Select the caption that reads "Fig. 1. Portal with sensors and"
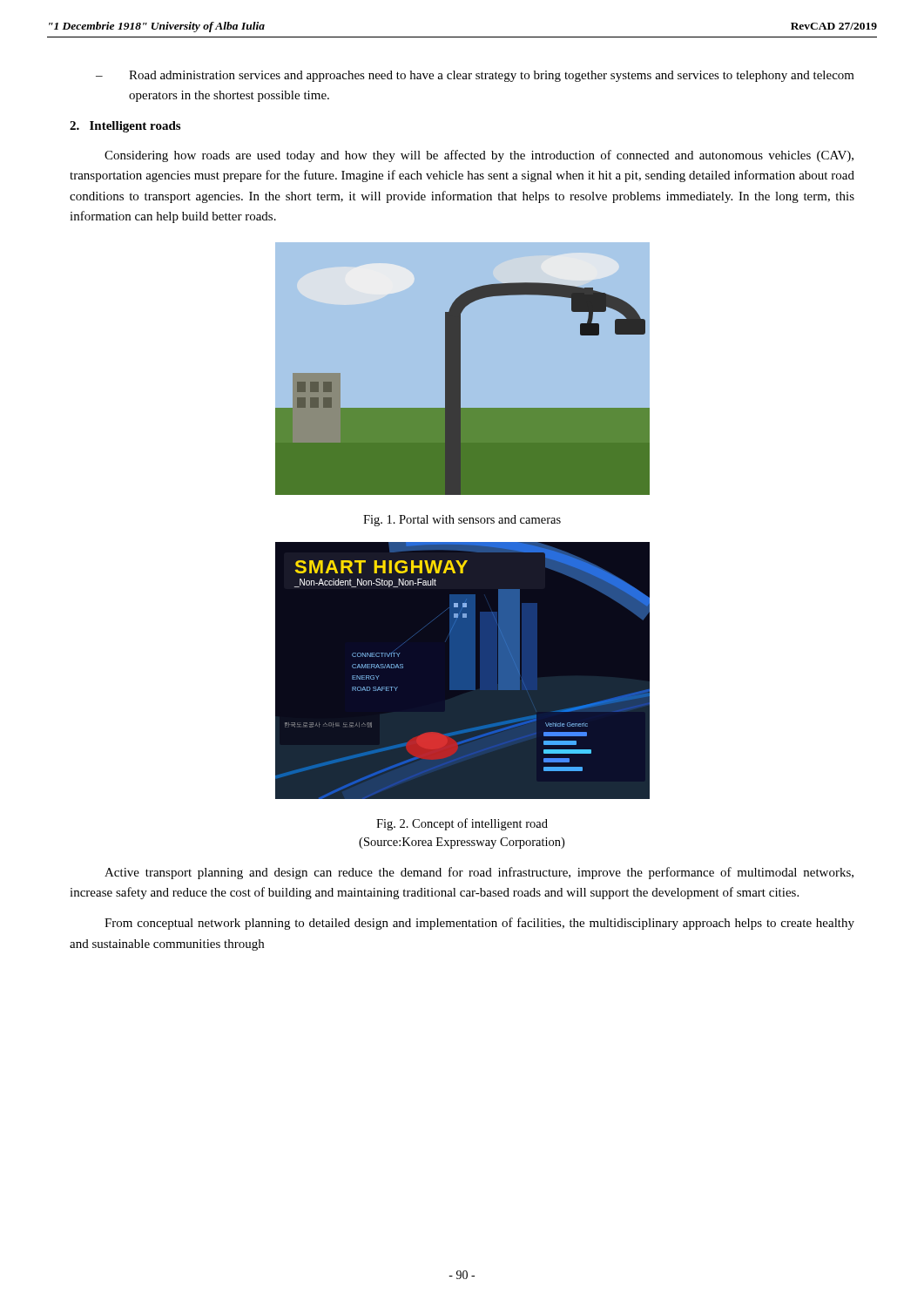This screenshot has height=1307, width=924. coord(462,519)
